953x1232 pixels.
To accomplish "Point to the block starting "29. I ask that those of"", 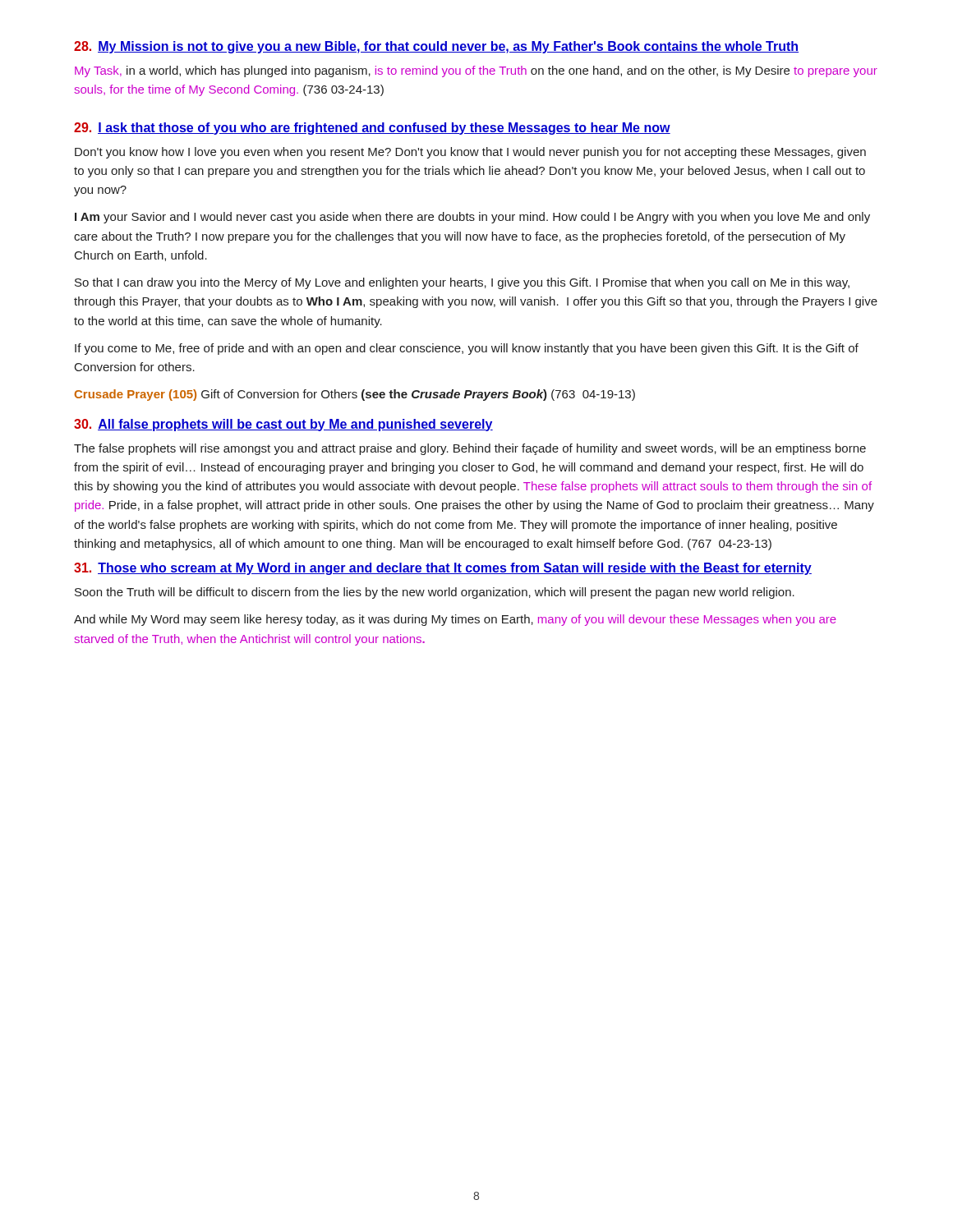I will tap(372, 128).
